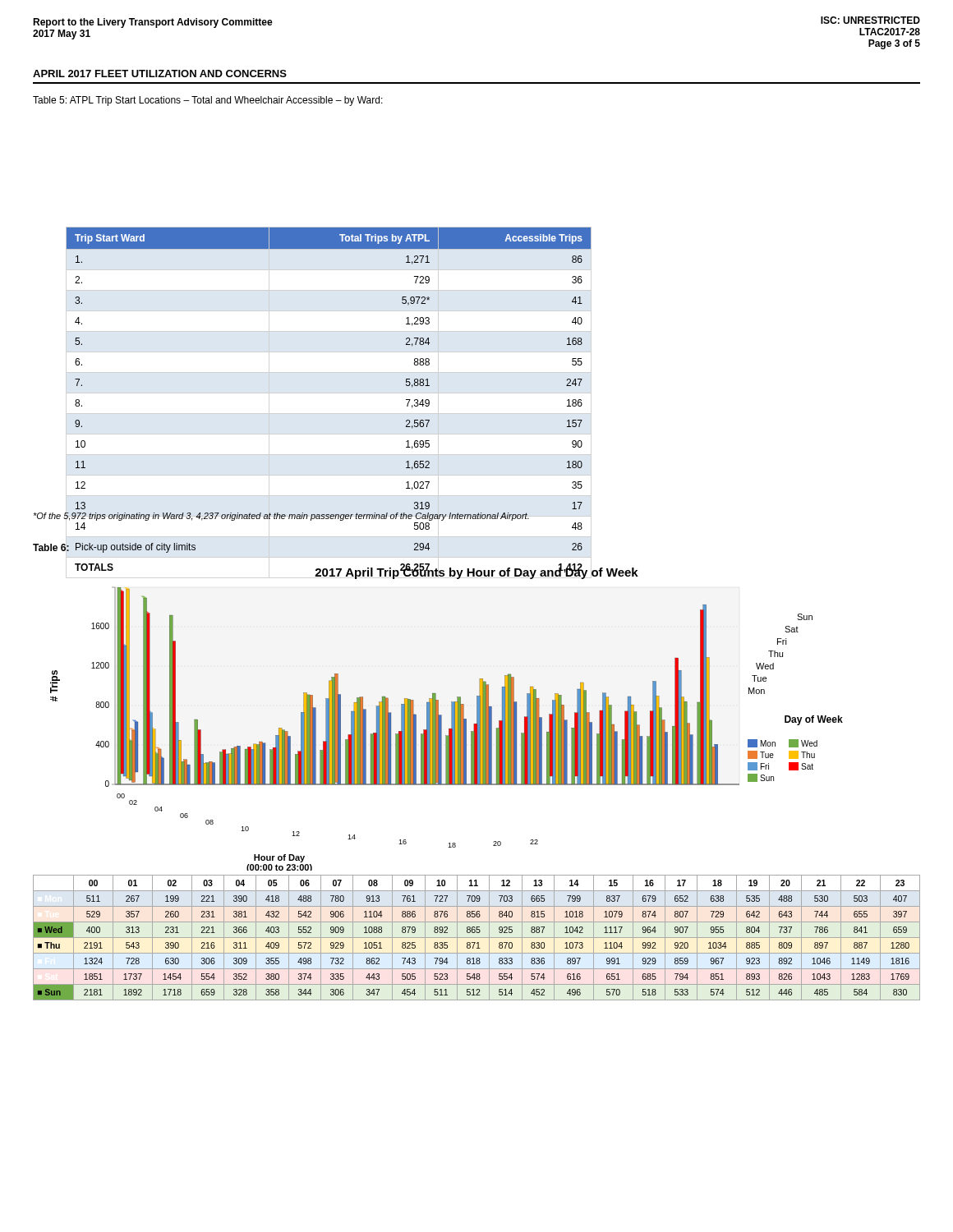Click on the text starting "APRIL 2017 FLEET UTILIZATION AND"

click(160, 74)
